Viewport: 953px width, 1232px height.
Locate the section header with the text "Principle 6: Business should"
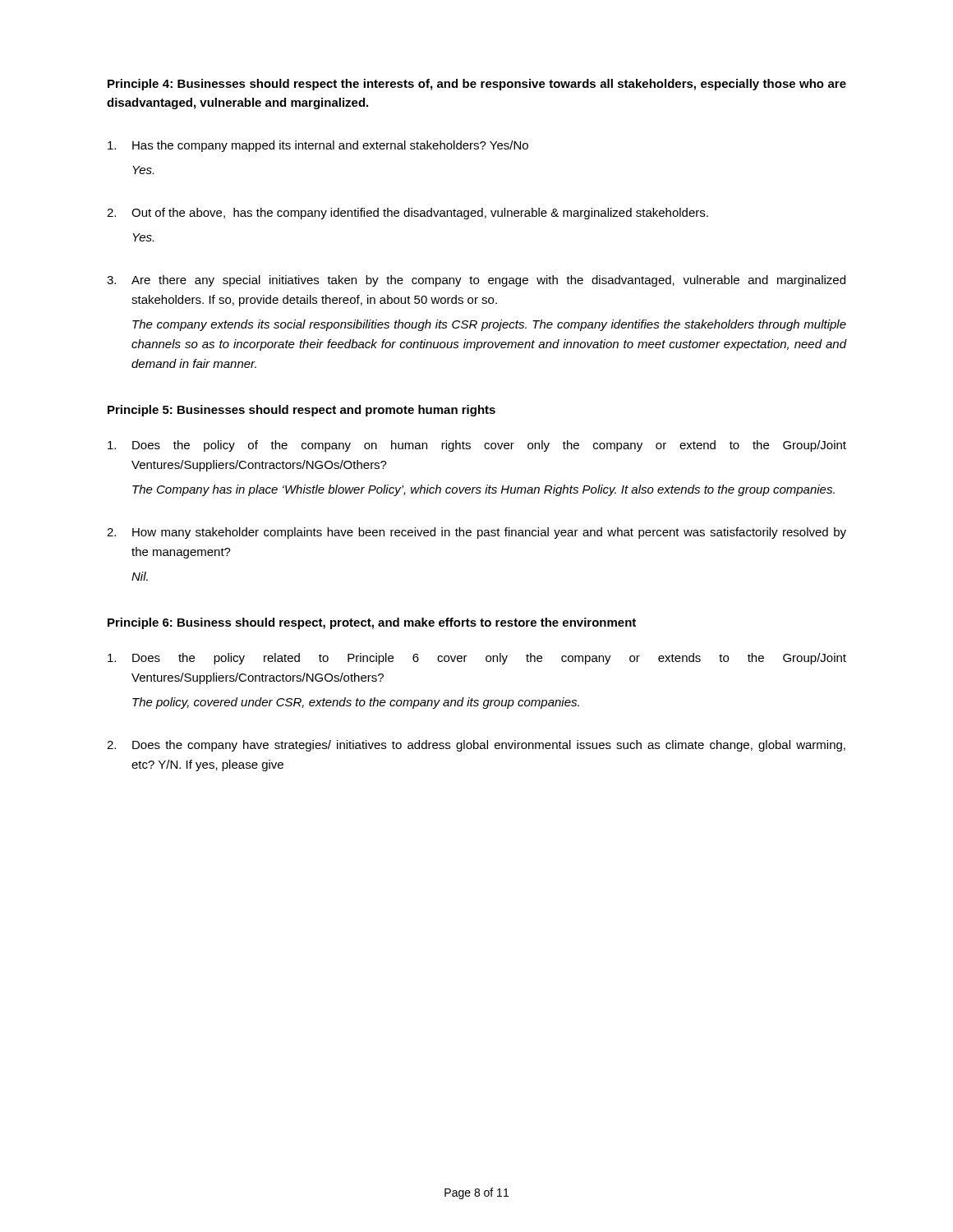pyautogui.click(x=371, y=622)
